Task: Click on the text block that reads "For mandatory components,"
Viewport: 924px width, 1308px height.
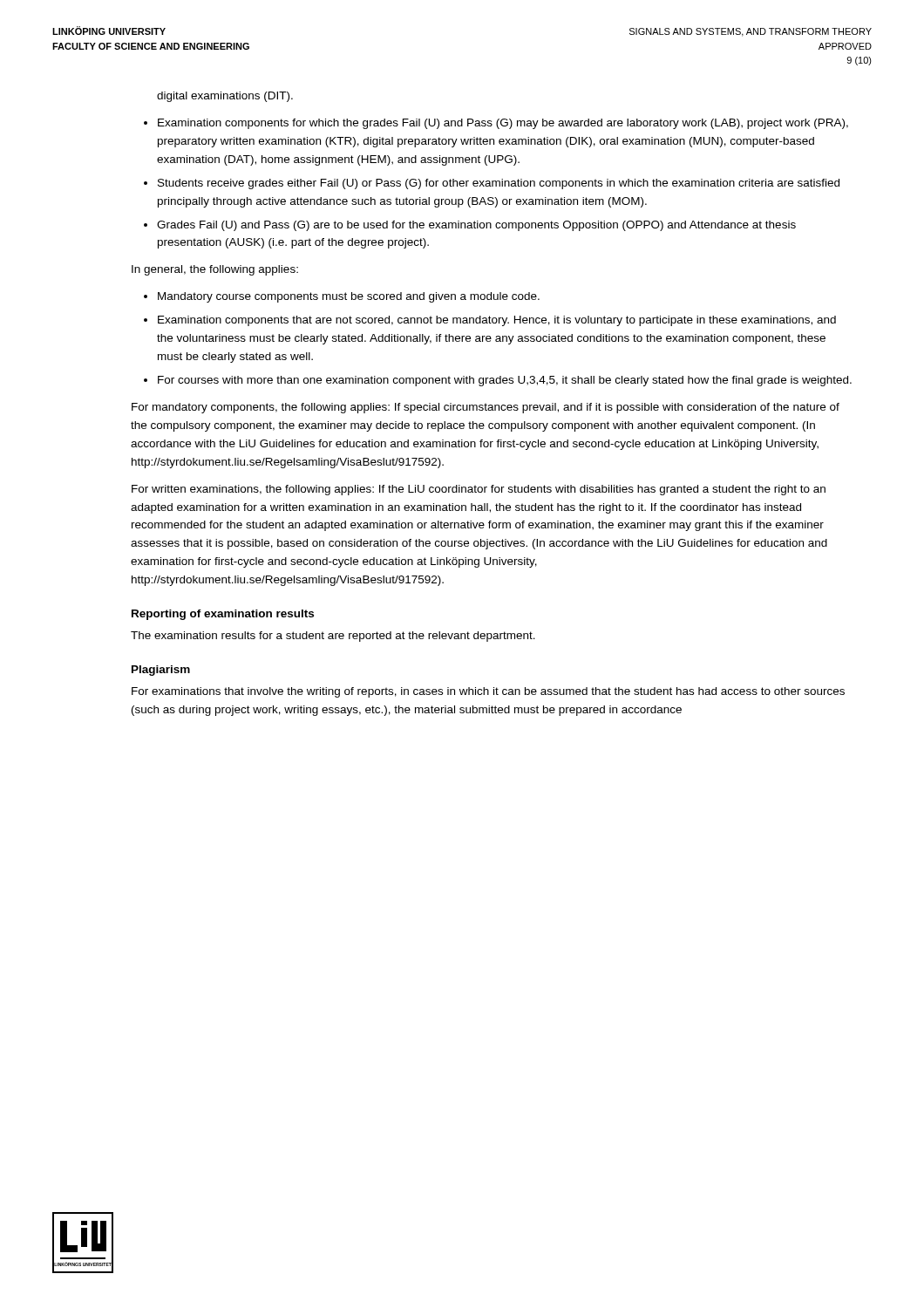Action: tap(485, 434)
